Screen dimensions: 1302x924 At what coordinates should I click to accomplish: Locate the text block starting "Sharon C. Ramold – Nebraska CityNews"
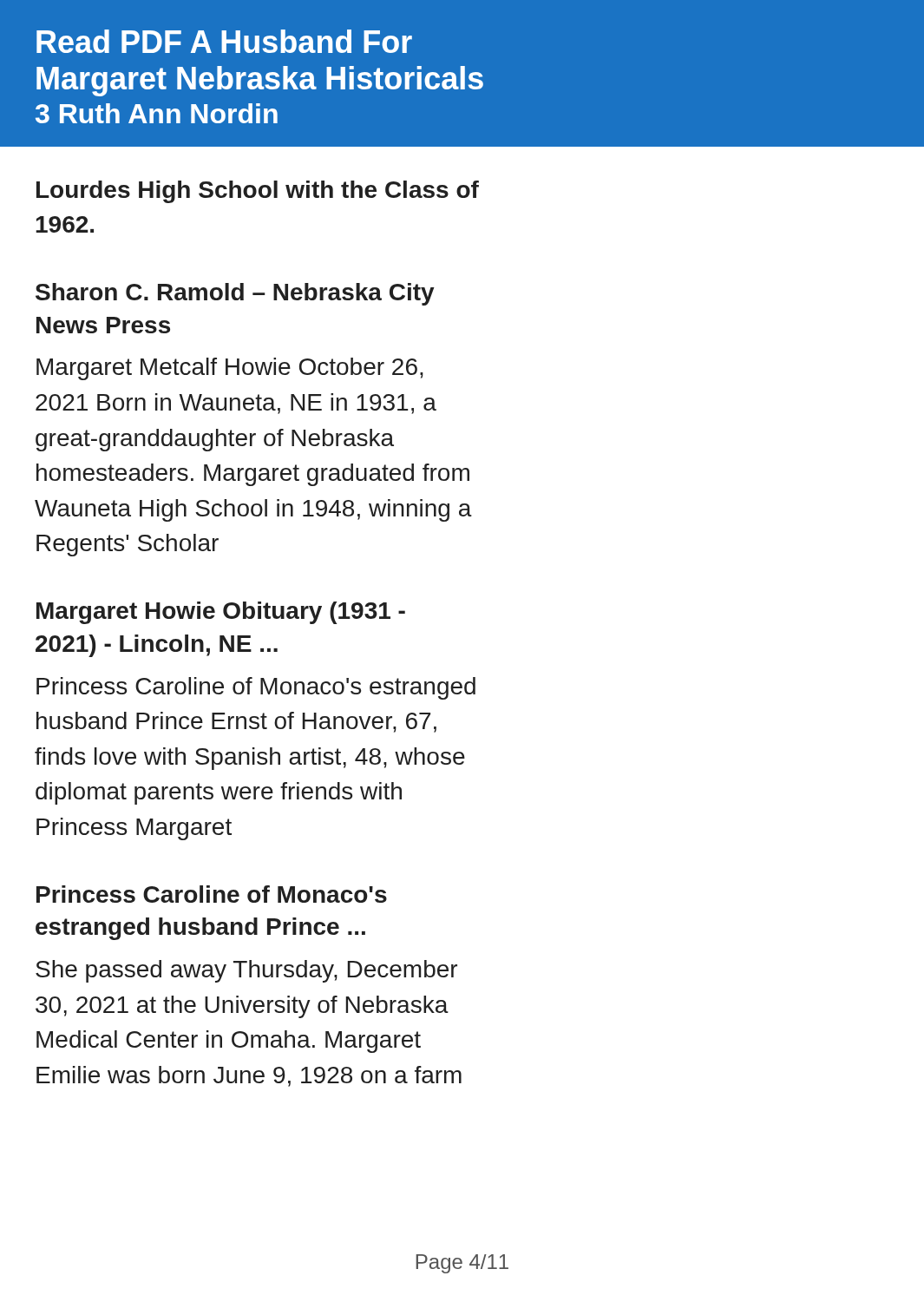(235, 308)
